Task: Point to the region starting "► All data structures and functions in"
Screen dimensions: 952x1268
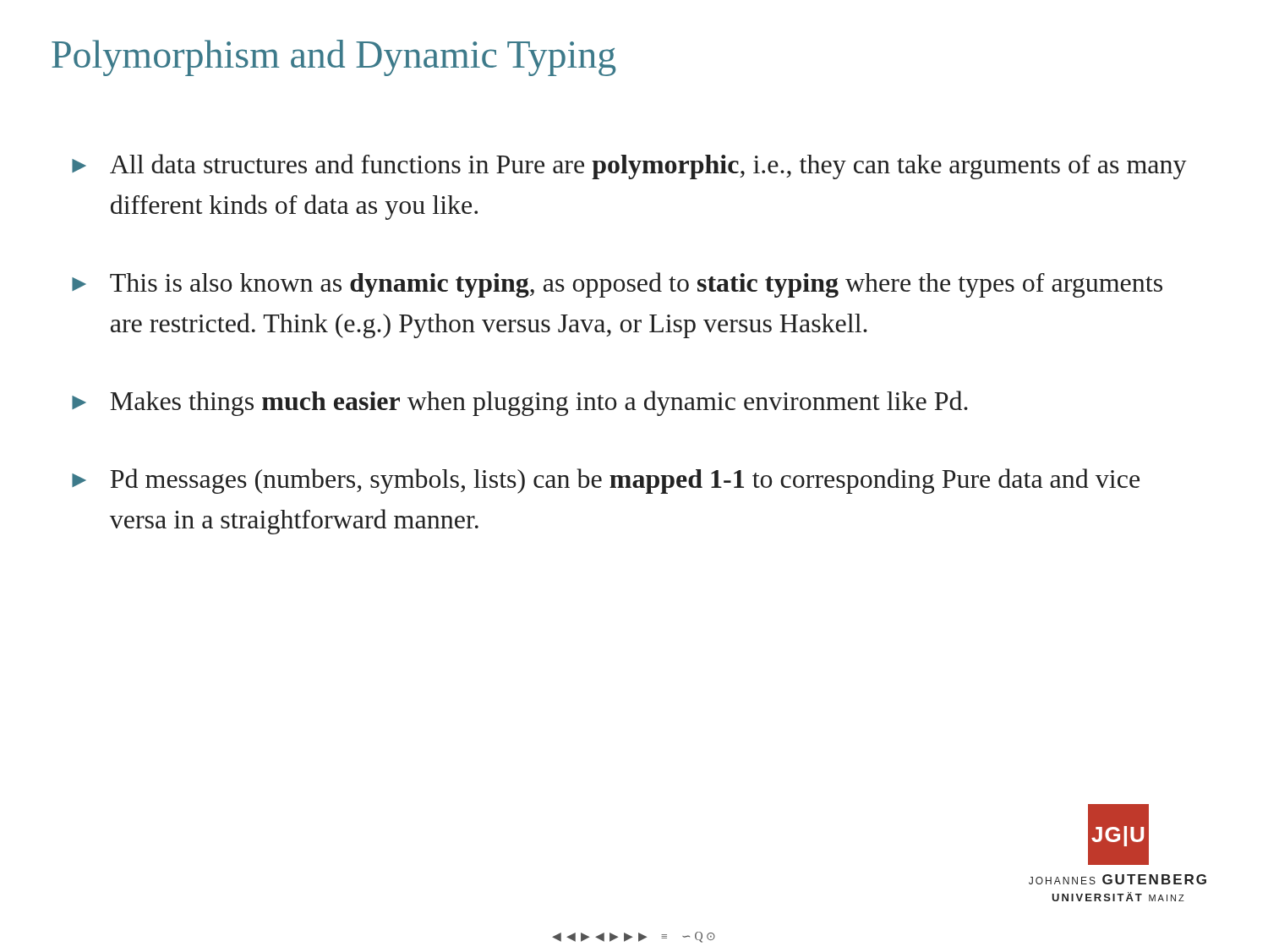Action: (x=634, y=184)
